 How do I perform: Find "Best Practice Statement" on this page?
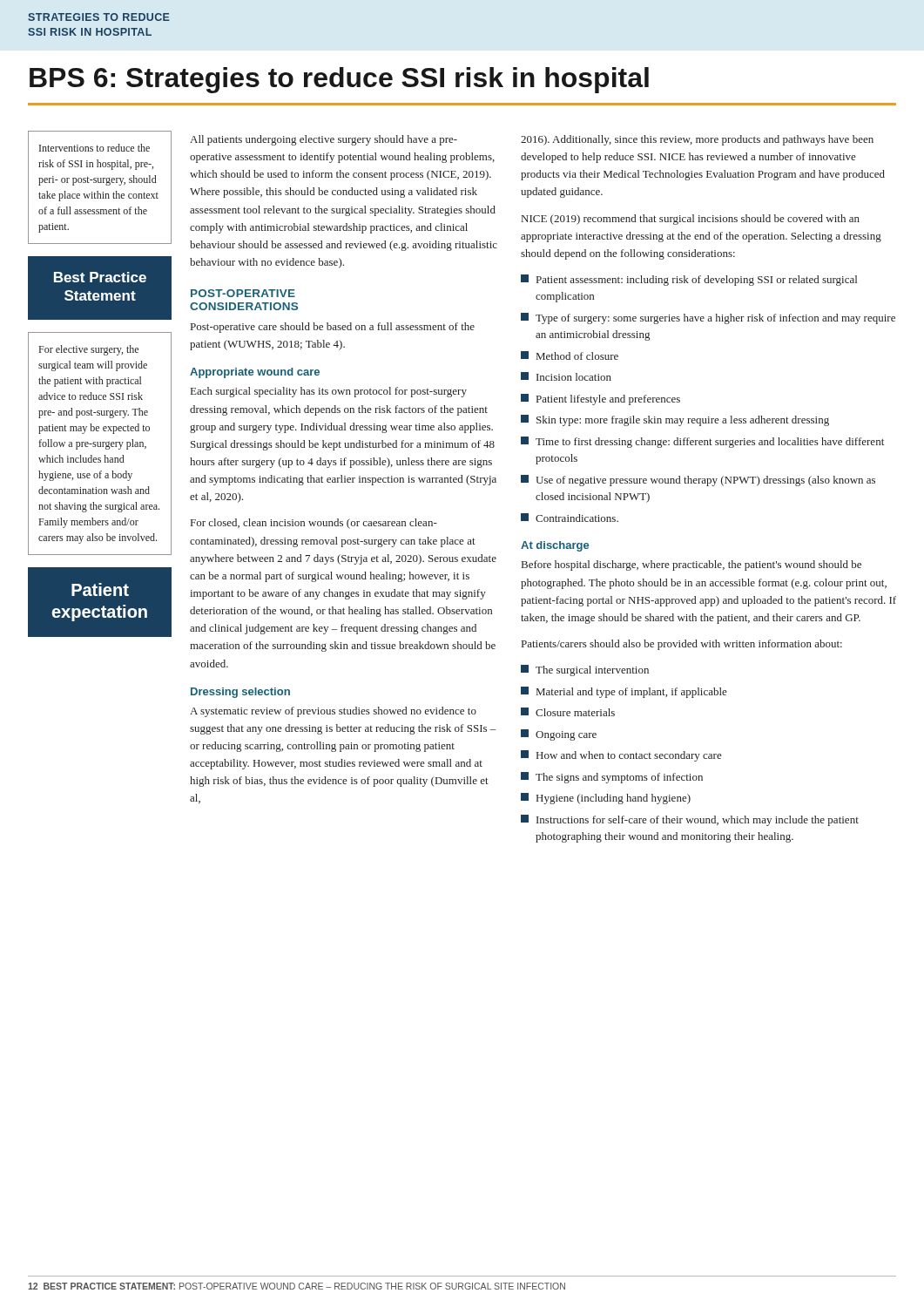(x=100, y=287)
